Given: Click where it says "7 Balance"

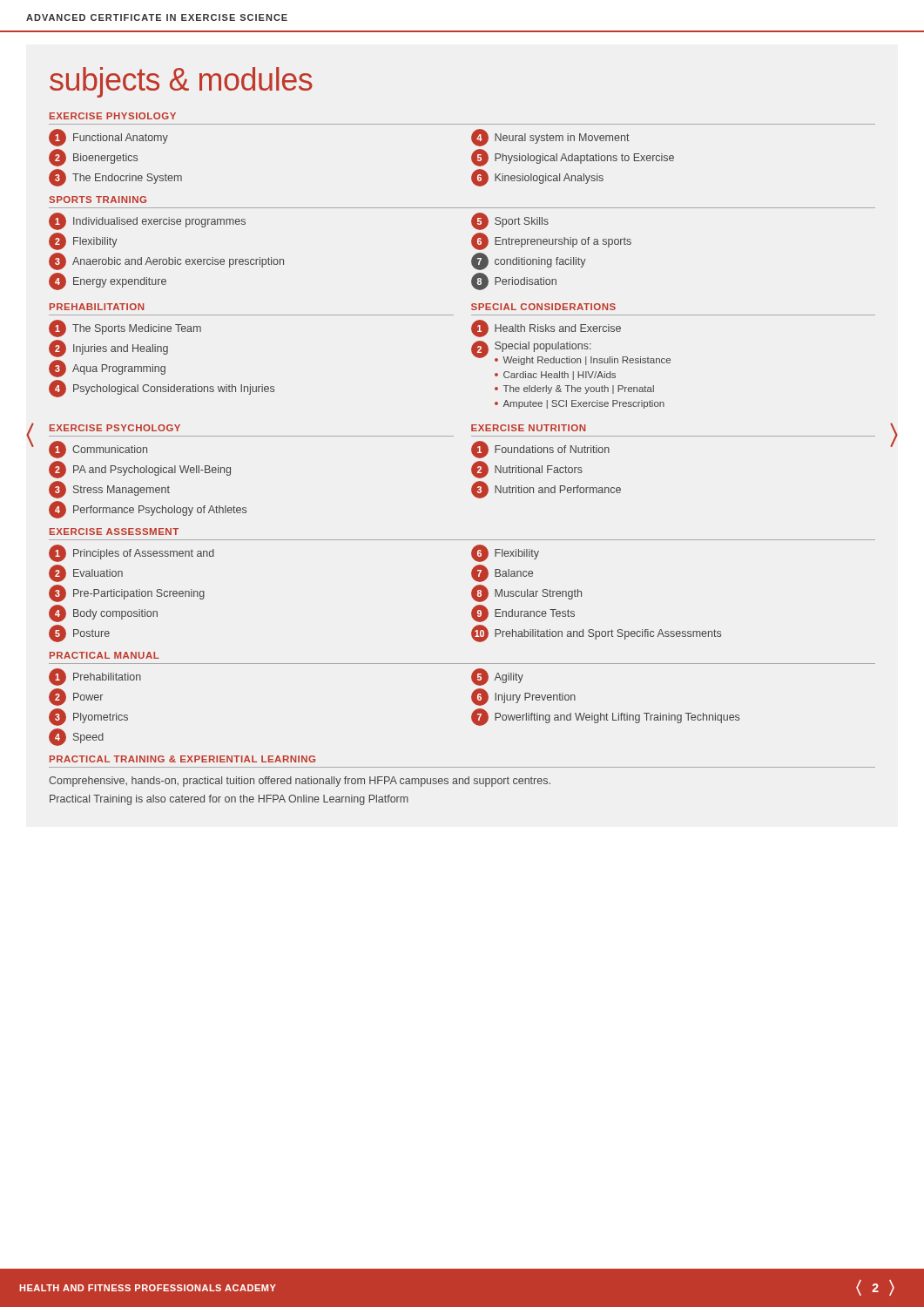Looking at the screenshot, I should (x=502, y=573).
